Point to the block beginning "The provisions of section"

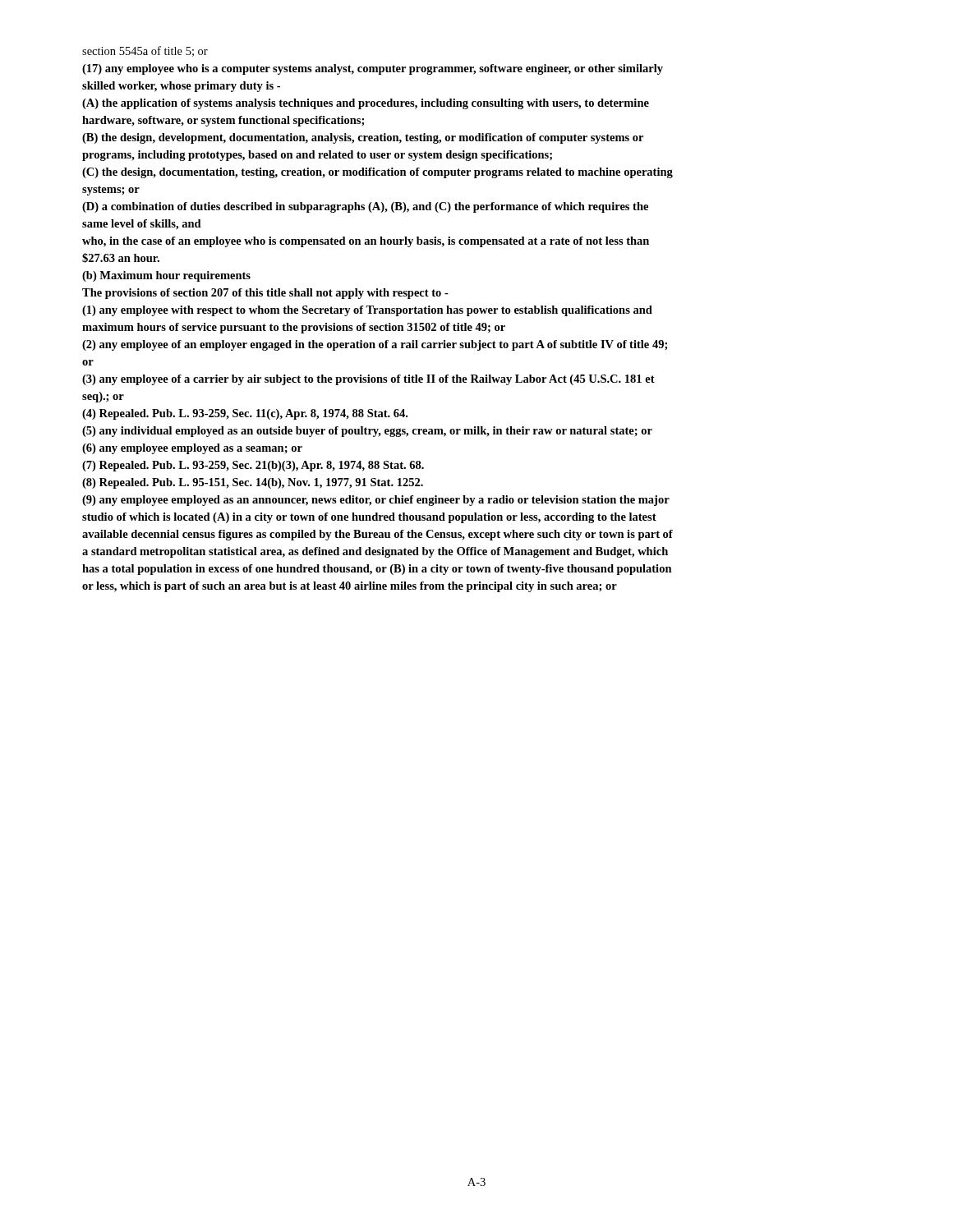(x=378, y=293)
